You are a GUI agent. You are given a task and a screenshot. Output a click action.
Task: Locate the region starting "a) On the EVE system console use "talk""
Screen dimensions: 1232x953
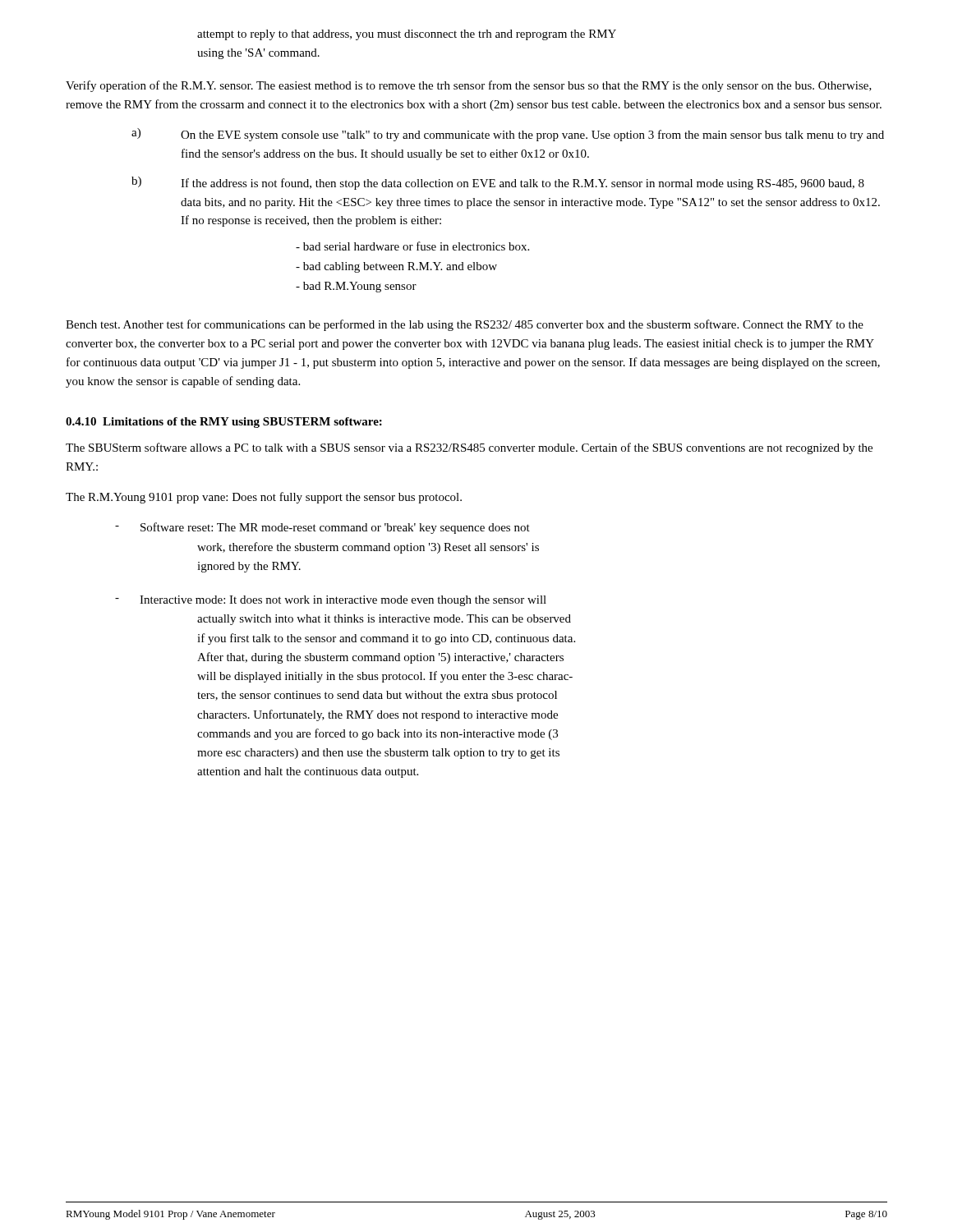point(509,144)
